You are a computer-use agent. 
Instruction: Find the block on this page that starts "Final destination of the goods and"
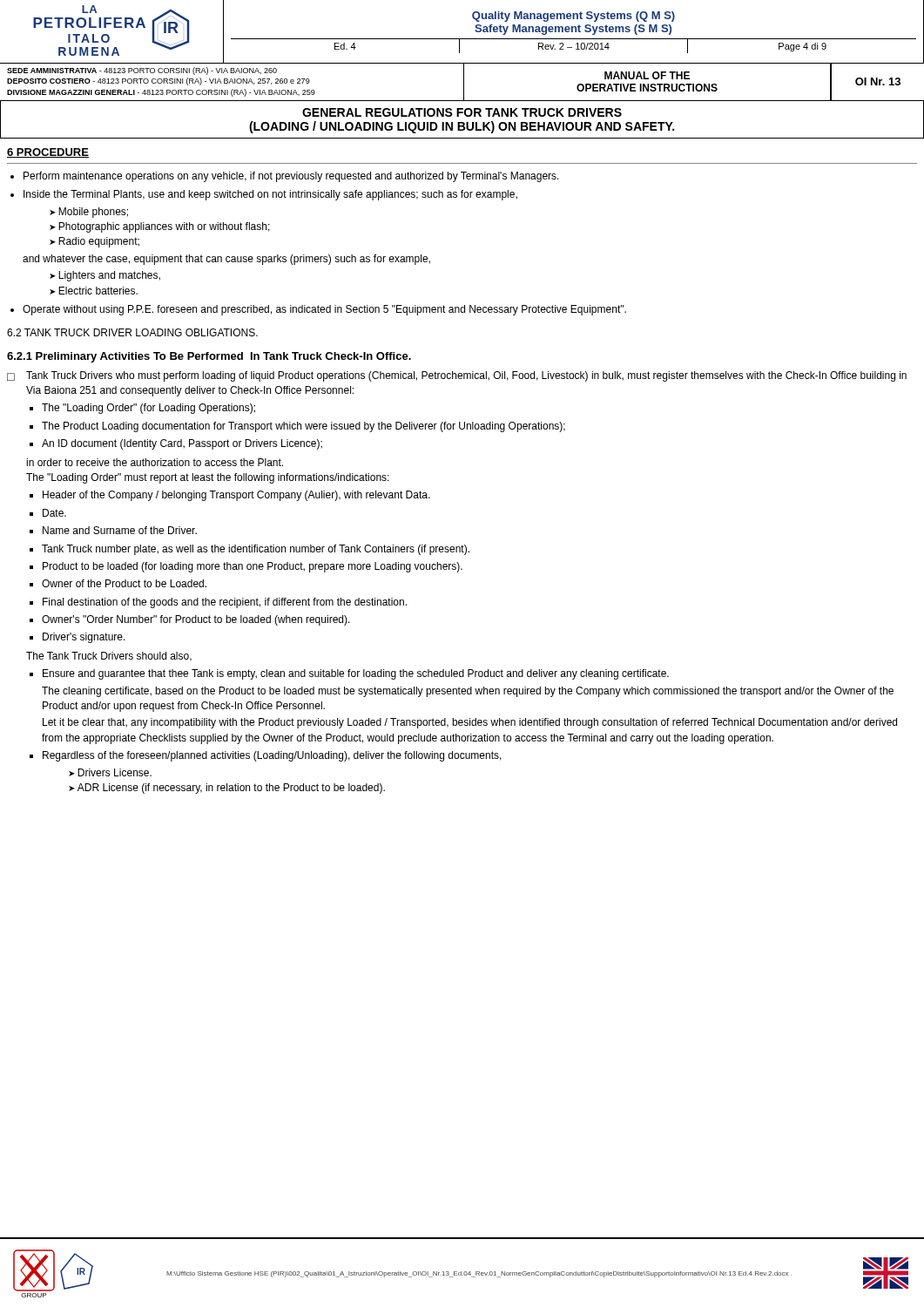pyautogui.click(x=225, y=602)
